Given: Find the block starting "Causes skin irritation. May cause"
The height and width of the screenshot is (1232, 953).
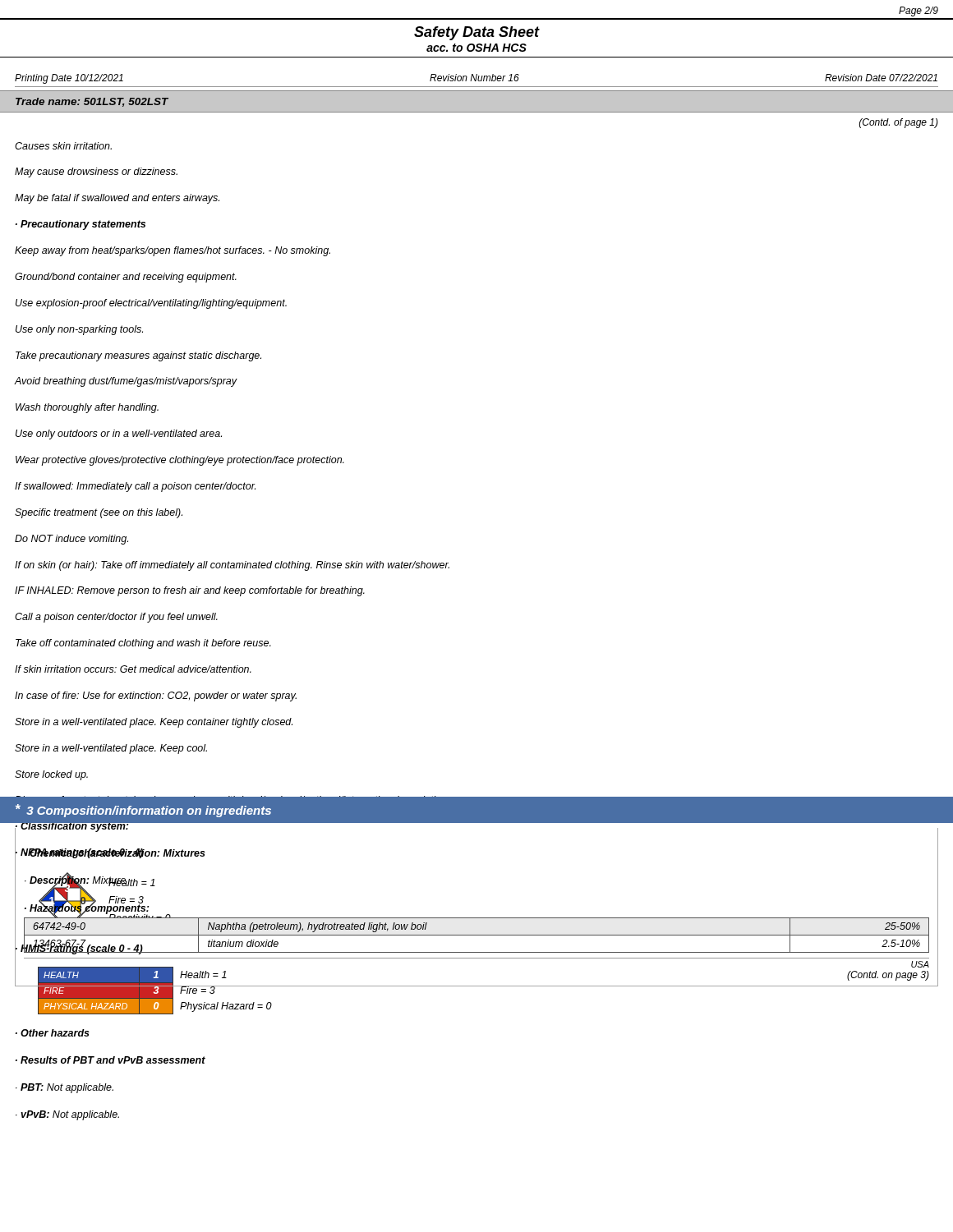Looking at the screenshot, I should 63,146.
